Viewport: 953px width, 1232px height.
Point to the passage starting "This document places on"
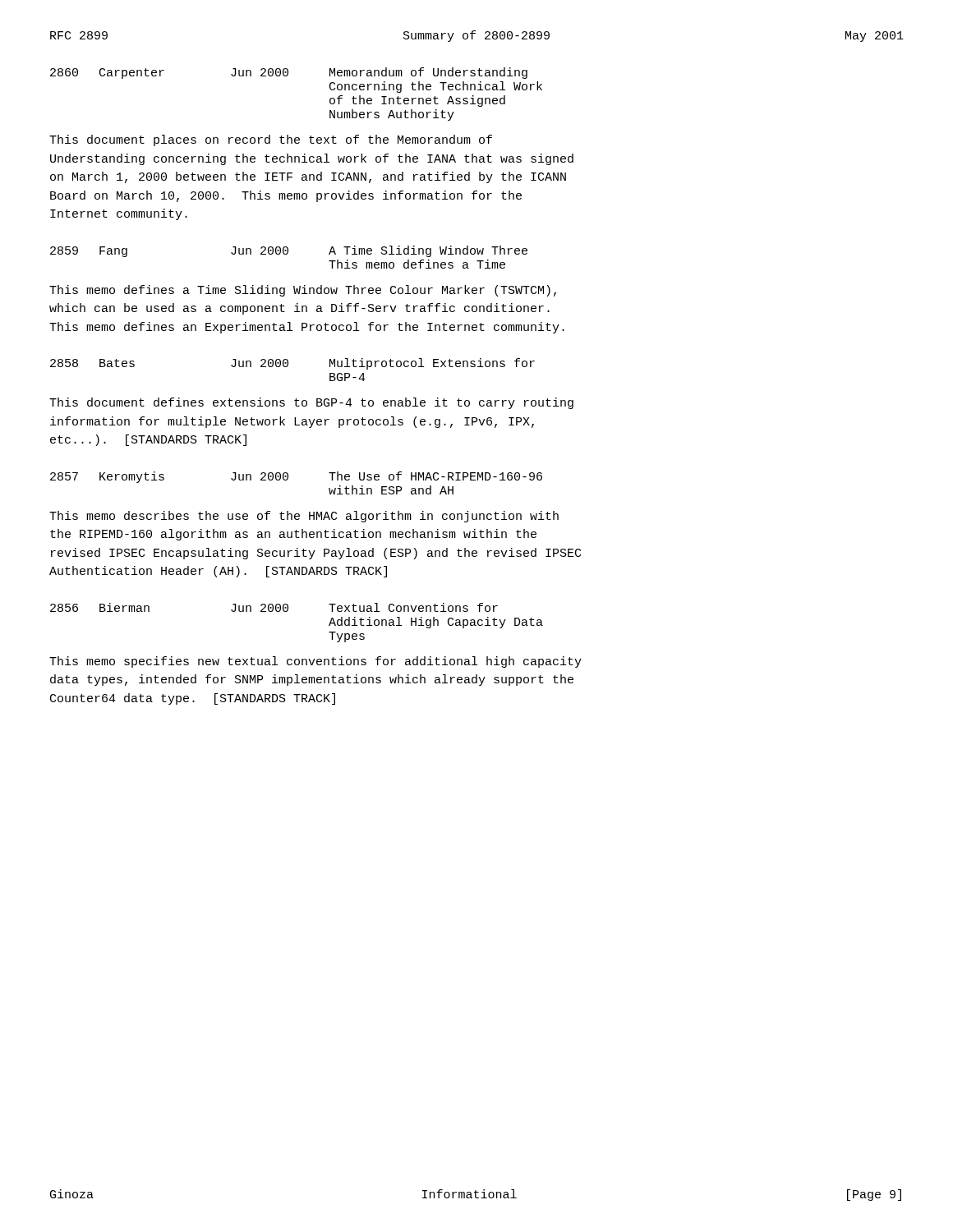coord(312,178)
